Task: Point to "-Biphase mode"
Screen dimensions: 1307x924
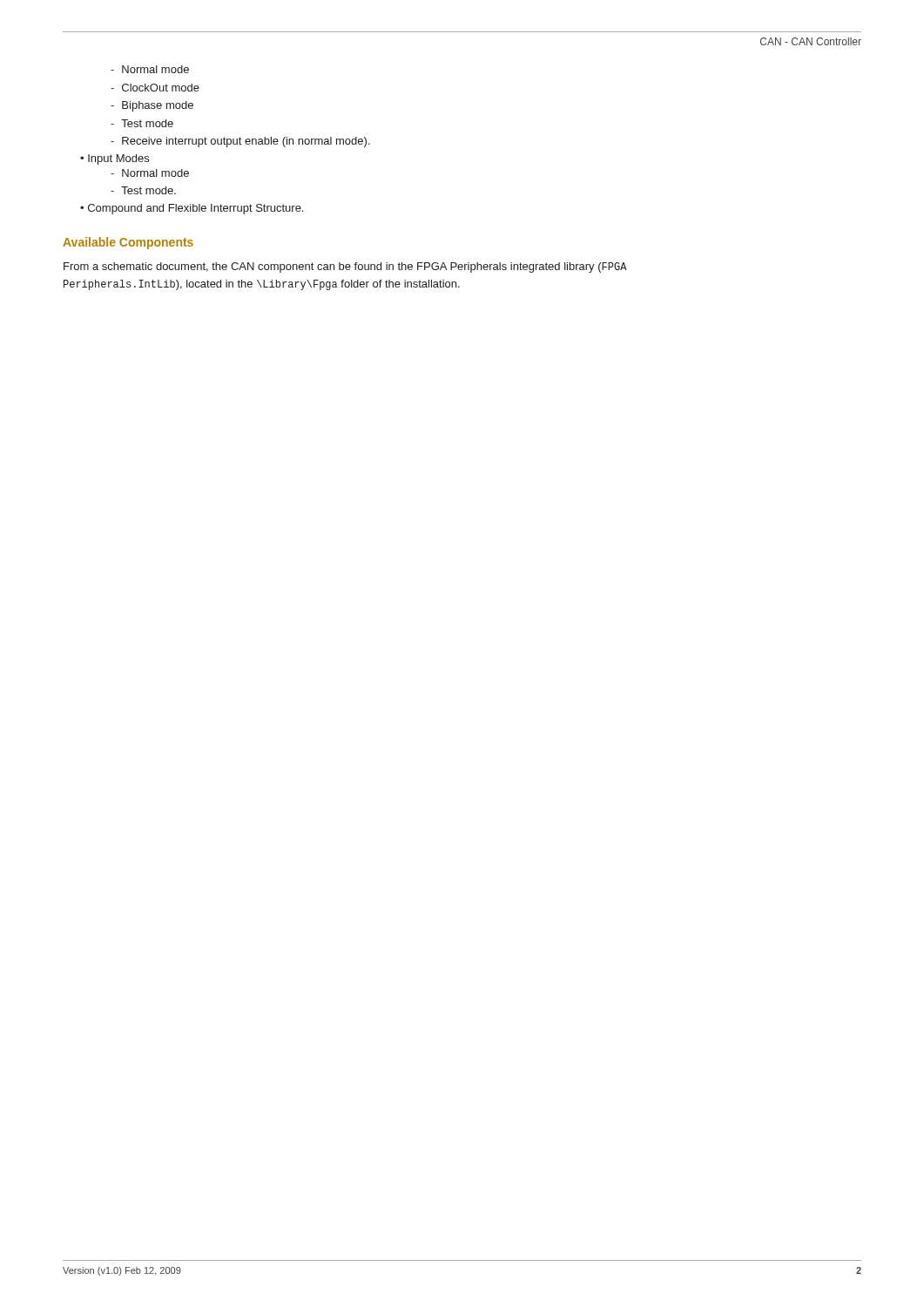Action: 152,106
